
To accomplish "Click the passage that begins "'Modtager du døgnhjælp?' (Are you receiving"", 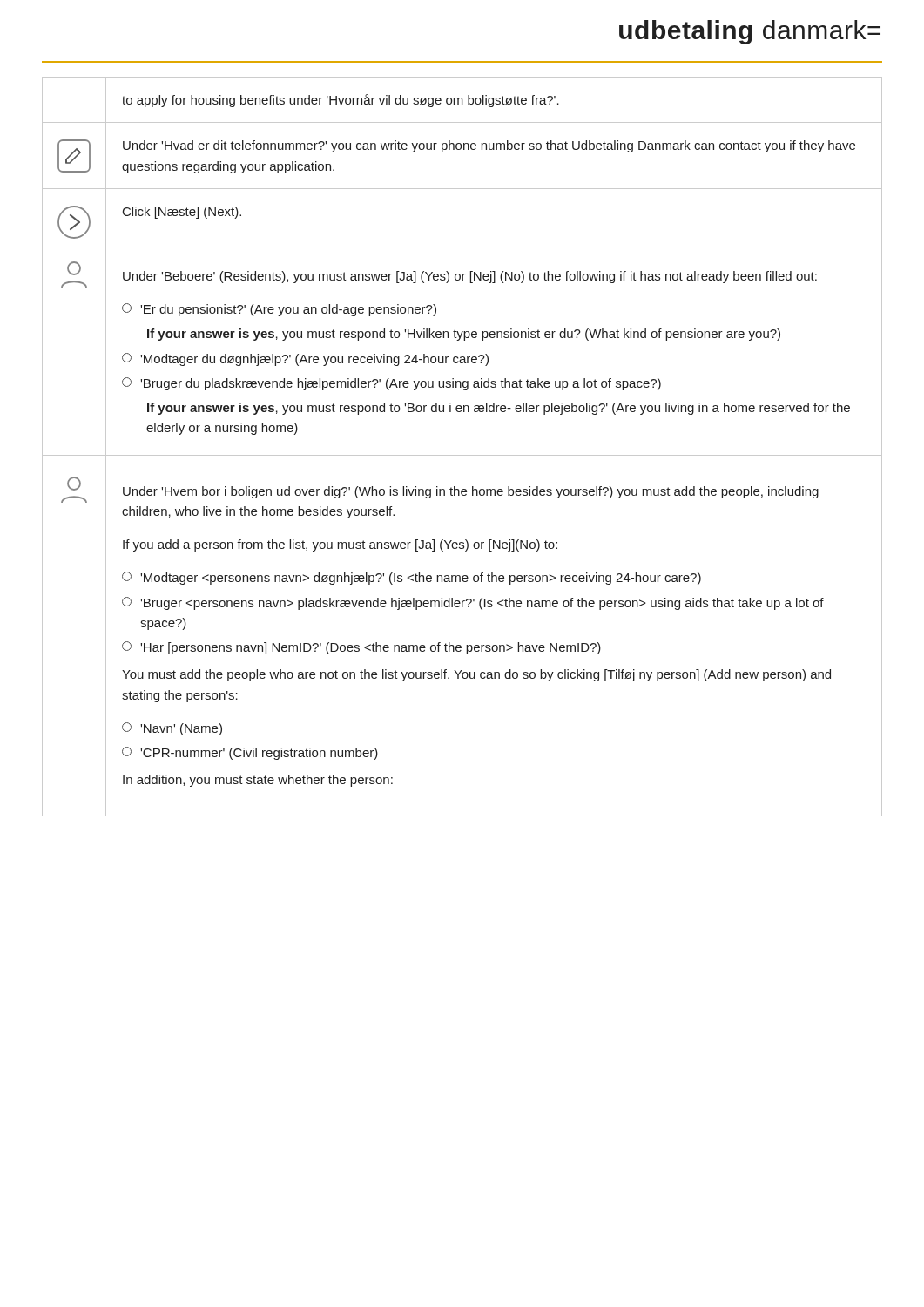I will coord(306,358).
